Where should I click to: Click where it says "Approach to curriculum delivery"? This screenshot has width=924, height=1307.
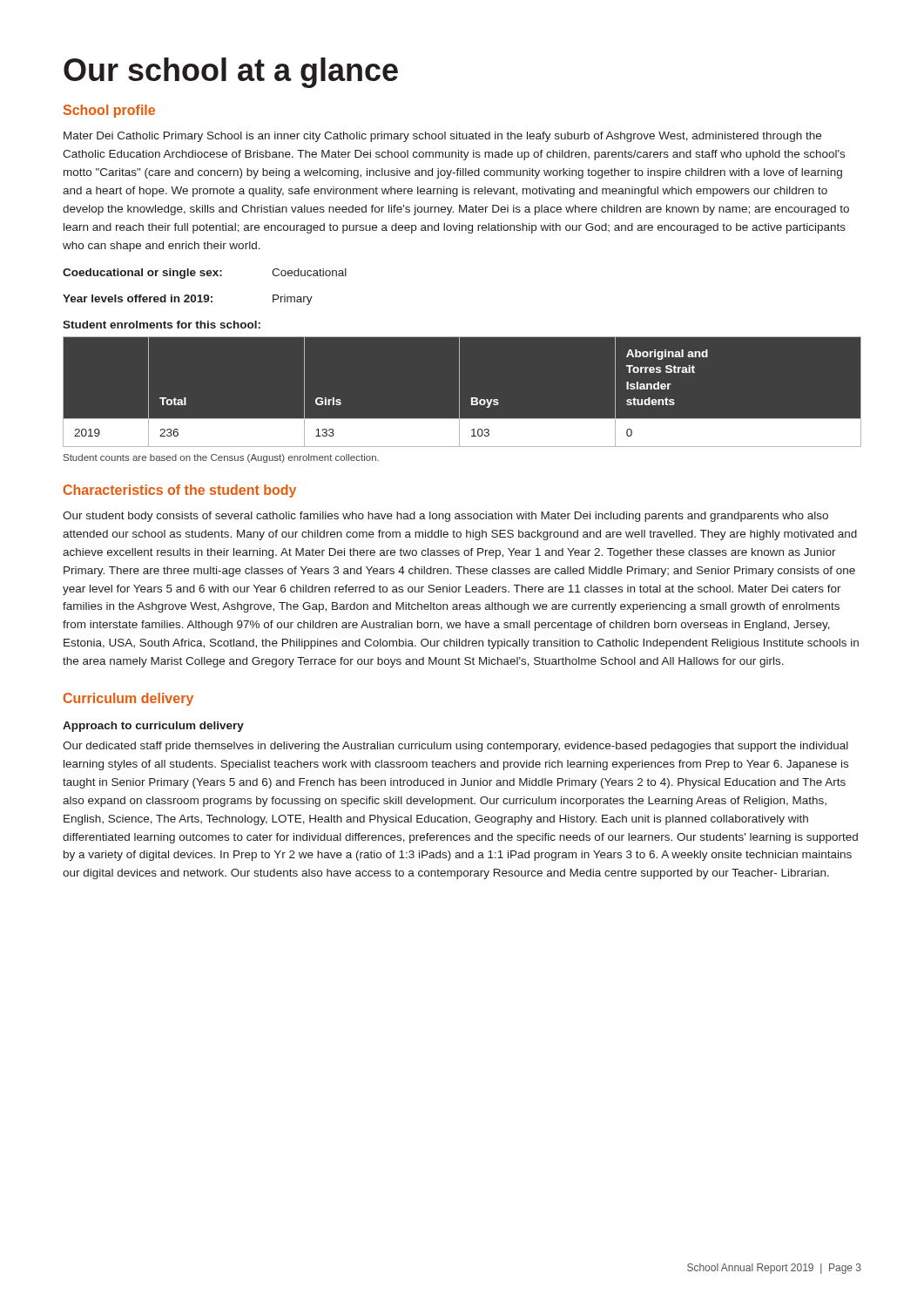point(153,727)
